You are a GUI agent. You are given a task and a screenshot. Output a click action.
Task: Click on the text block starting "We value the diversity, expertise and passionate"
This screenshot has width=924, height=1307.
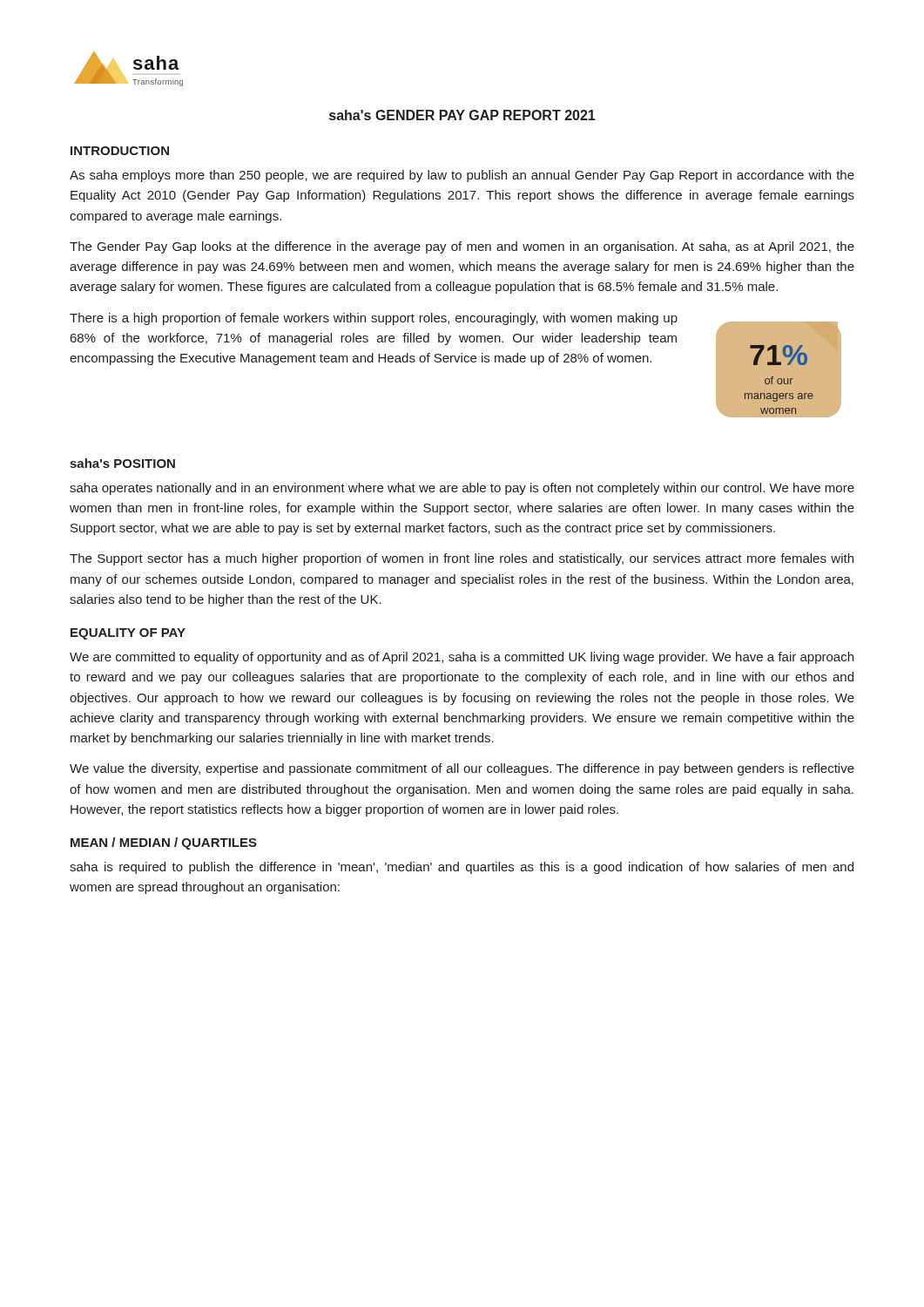point(462,789)
